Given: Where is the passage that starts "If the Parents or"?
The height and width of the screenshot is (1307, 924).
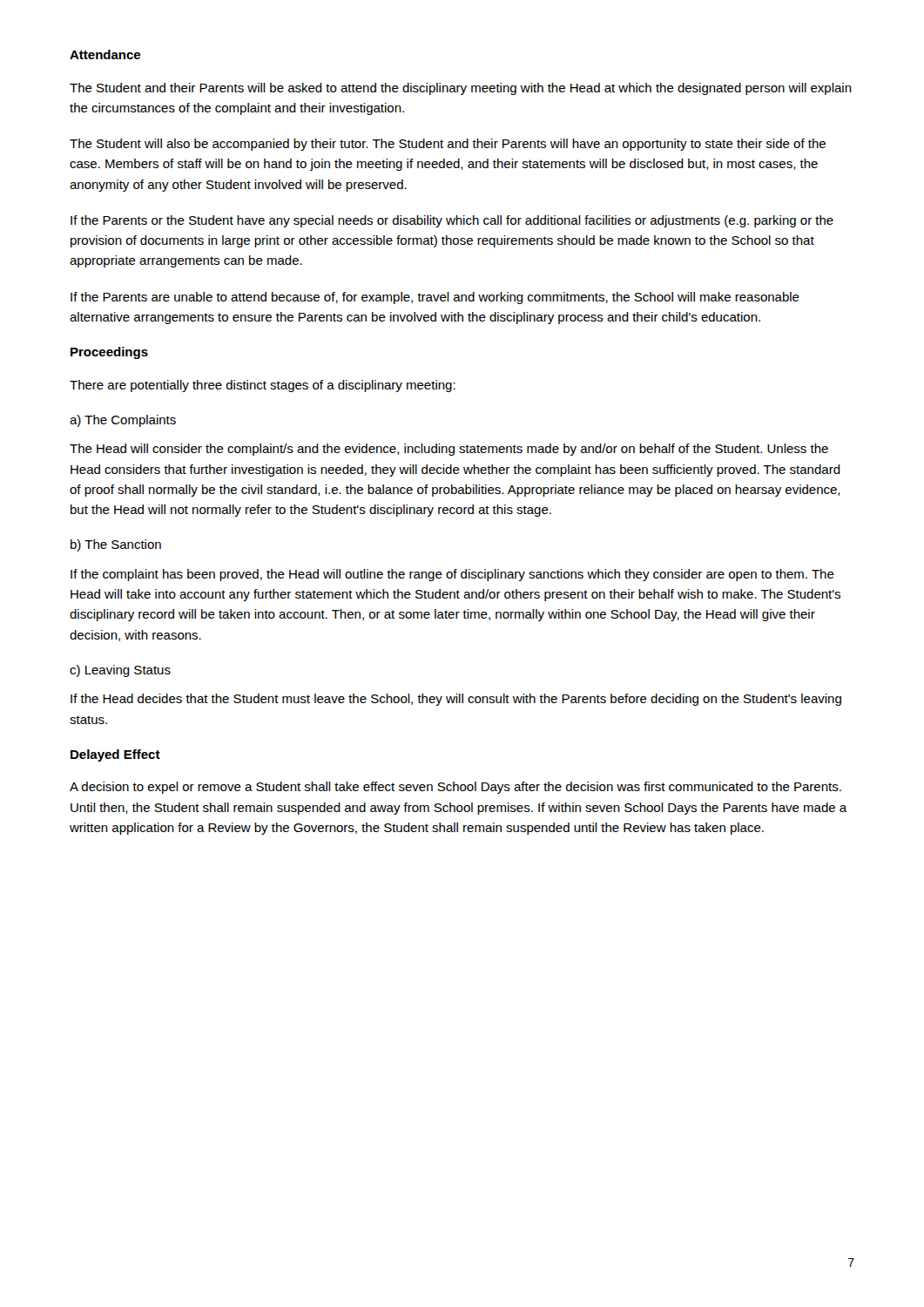Looking at the screenshot, I should click(452, 240).
